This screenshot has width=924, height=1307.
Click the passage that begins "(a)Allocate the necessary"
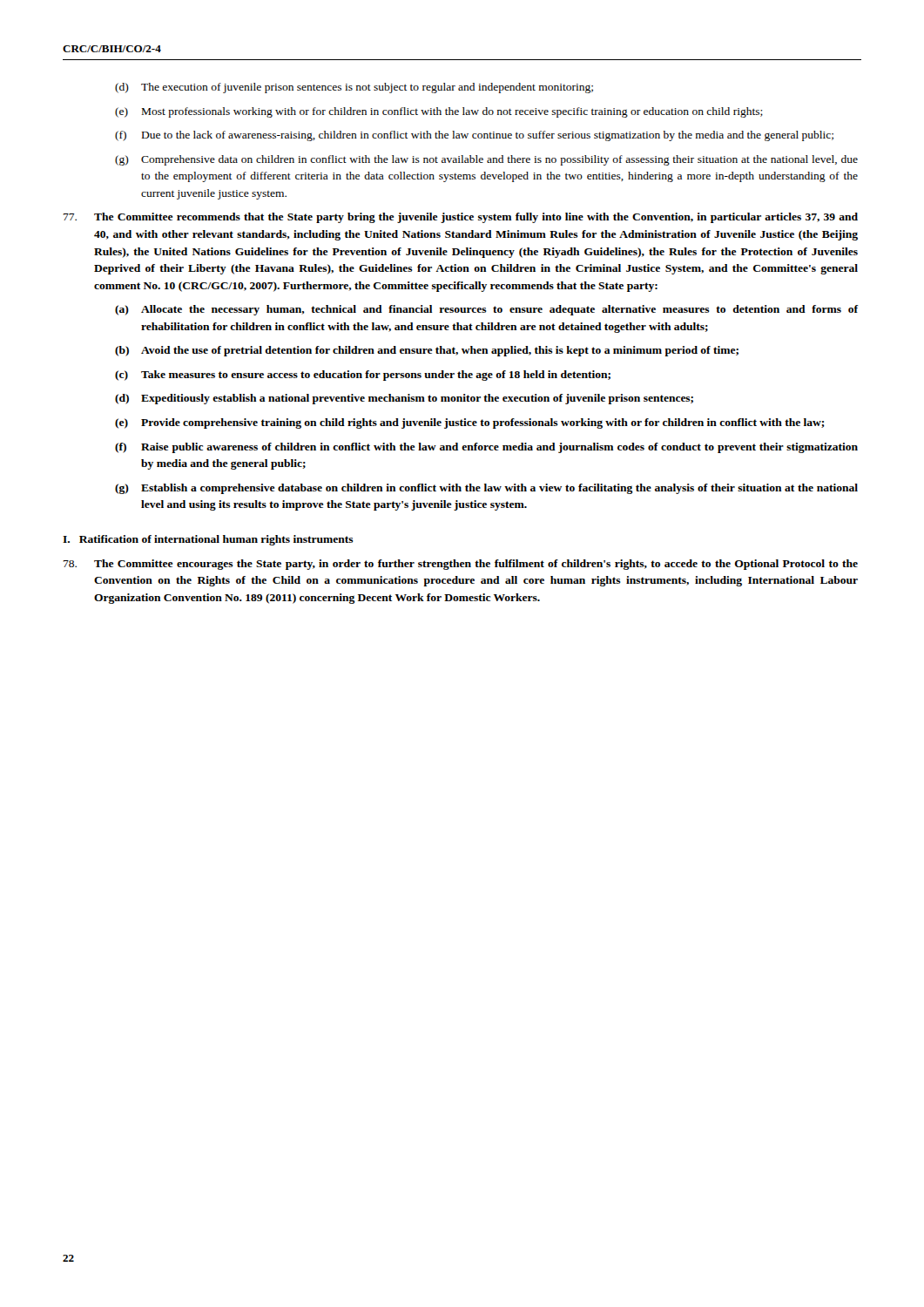coord(488,318)
